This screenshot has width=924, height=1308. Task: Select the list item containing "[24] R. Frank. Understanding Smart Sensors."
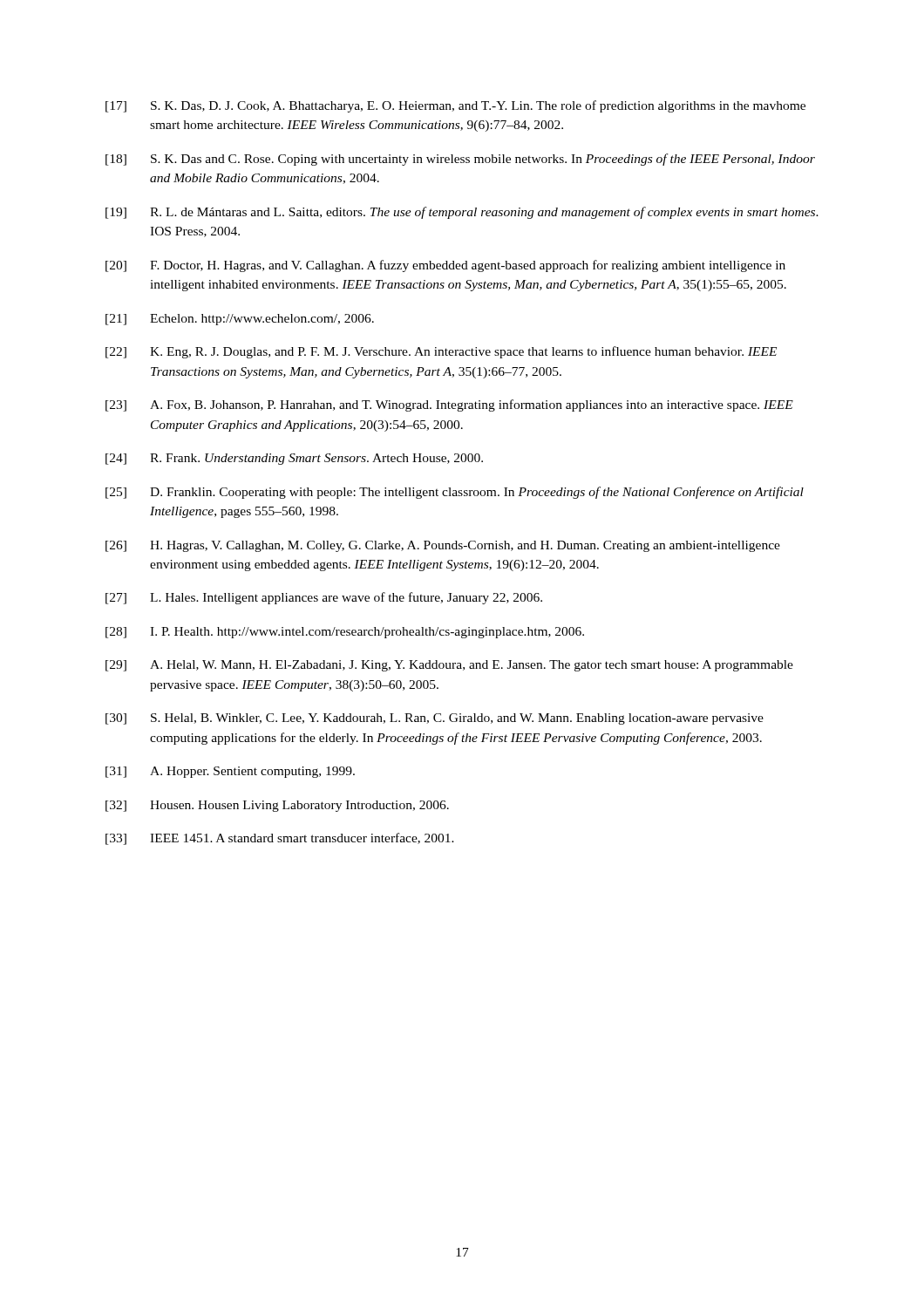[x=462, y=458]
